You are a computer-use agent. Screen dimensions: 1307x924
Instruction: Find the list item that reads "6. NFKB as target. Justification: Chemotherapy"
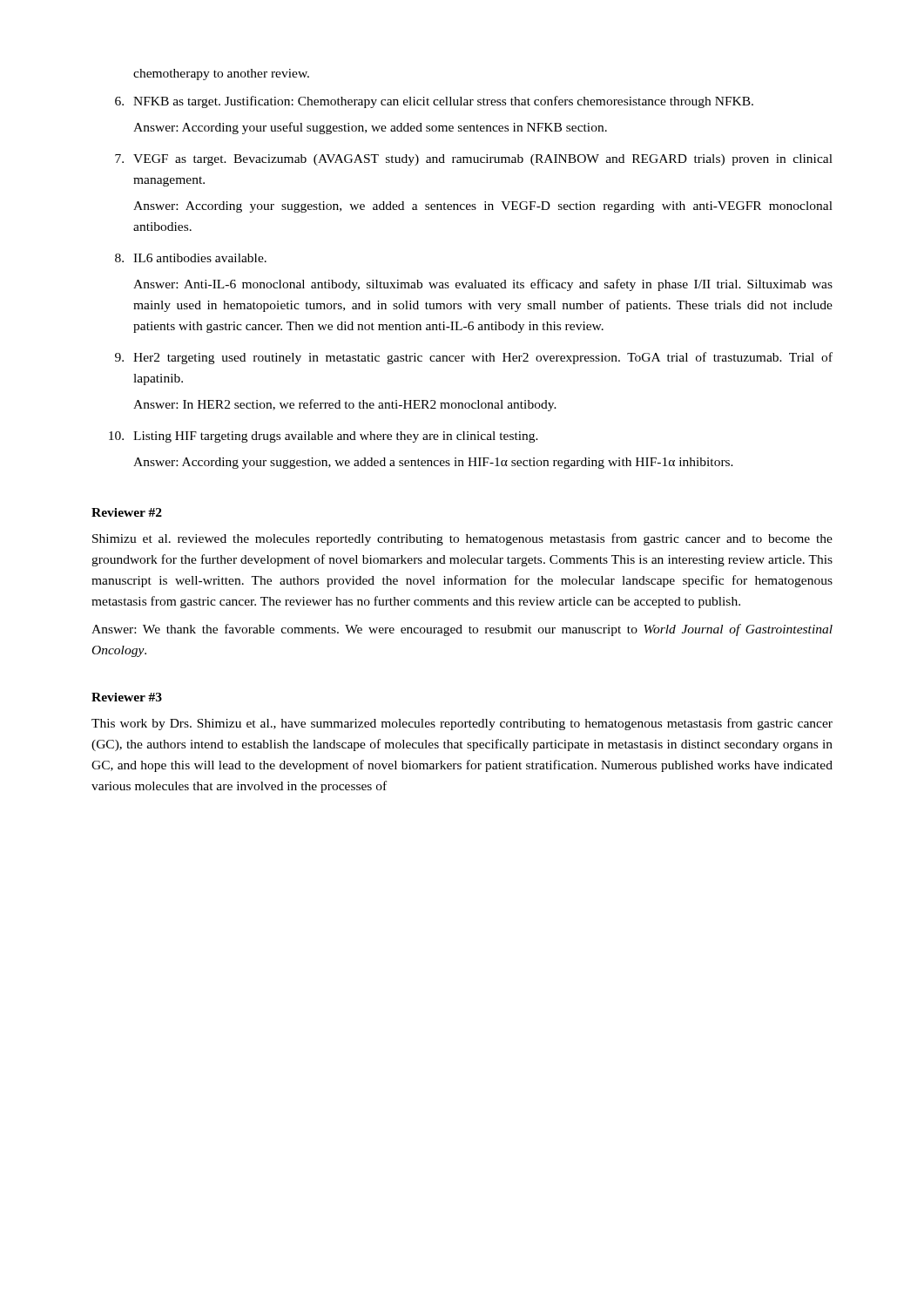[x=462, y=117]
